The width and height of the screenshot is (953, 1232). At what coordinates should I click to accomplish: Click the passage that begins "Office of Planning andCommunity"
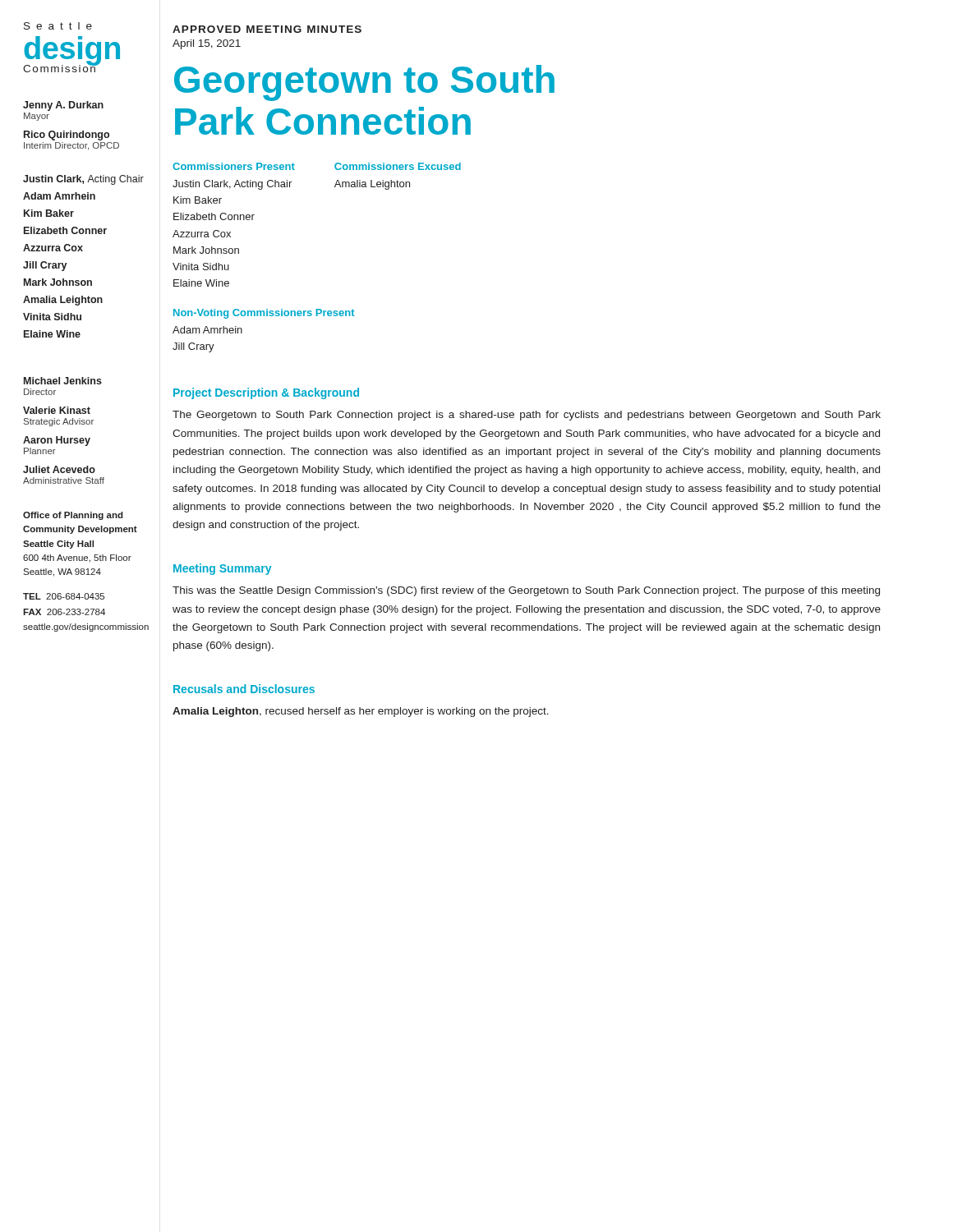91,543
